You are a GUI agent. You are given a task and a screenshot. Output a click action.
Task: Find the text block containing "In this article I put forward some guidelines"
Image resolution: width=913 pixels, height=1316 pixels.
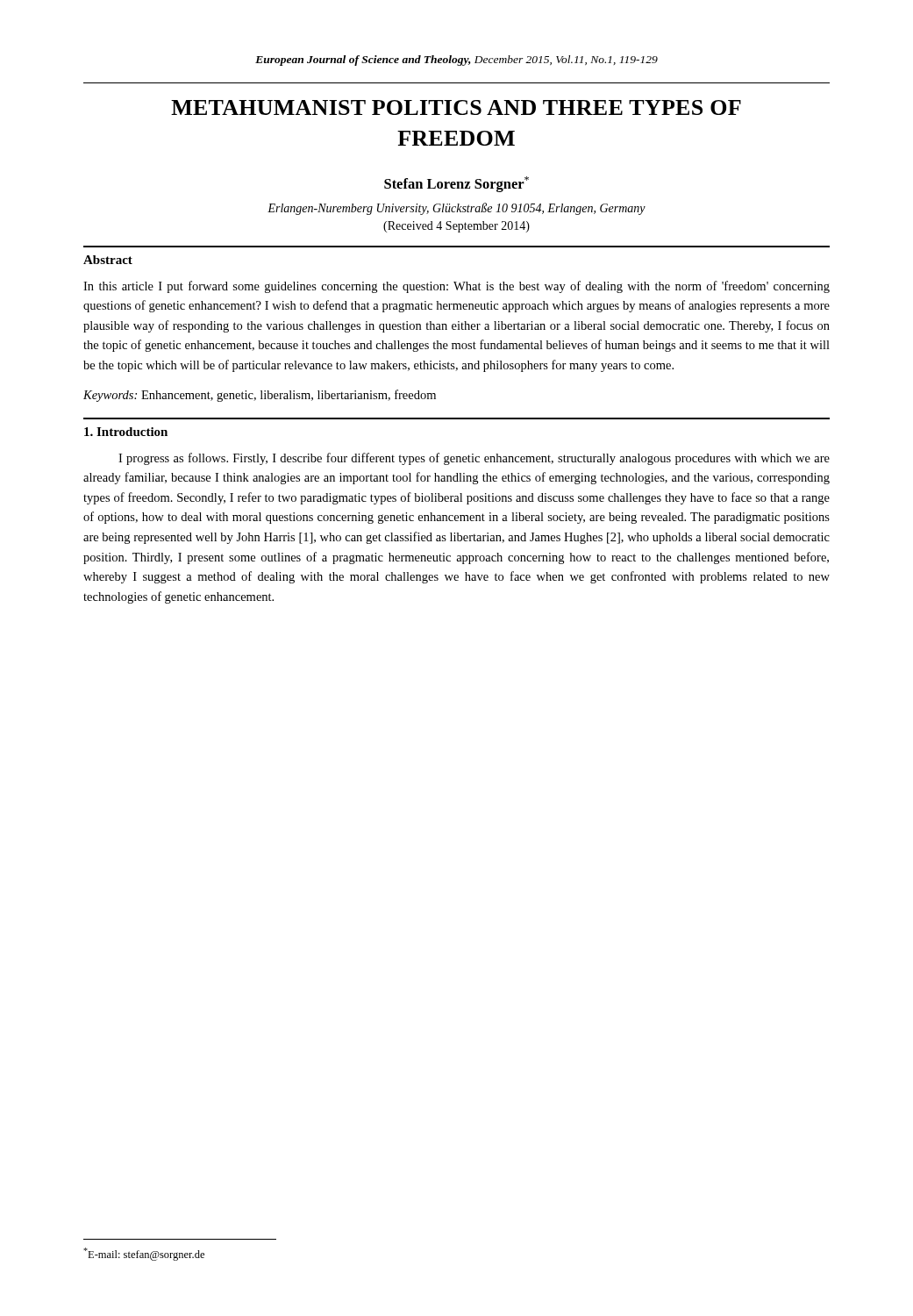pyautogui.click(x=456, y=325)
